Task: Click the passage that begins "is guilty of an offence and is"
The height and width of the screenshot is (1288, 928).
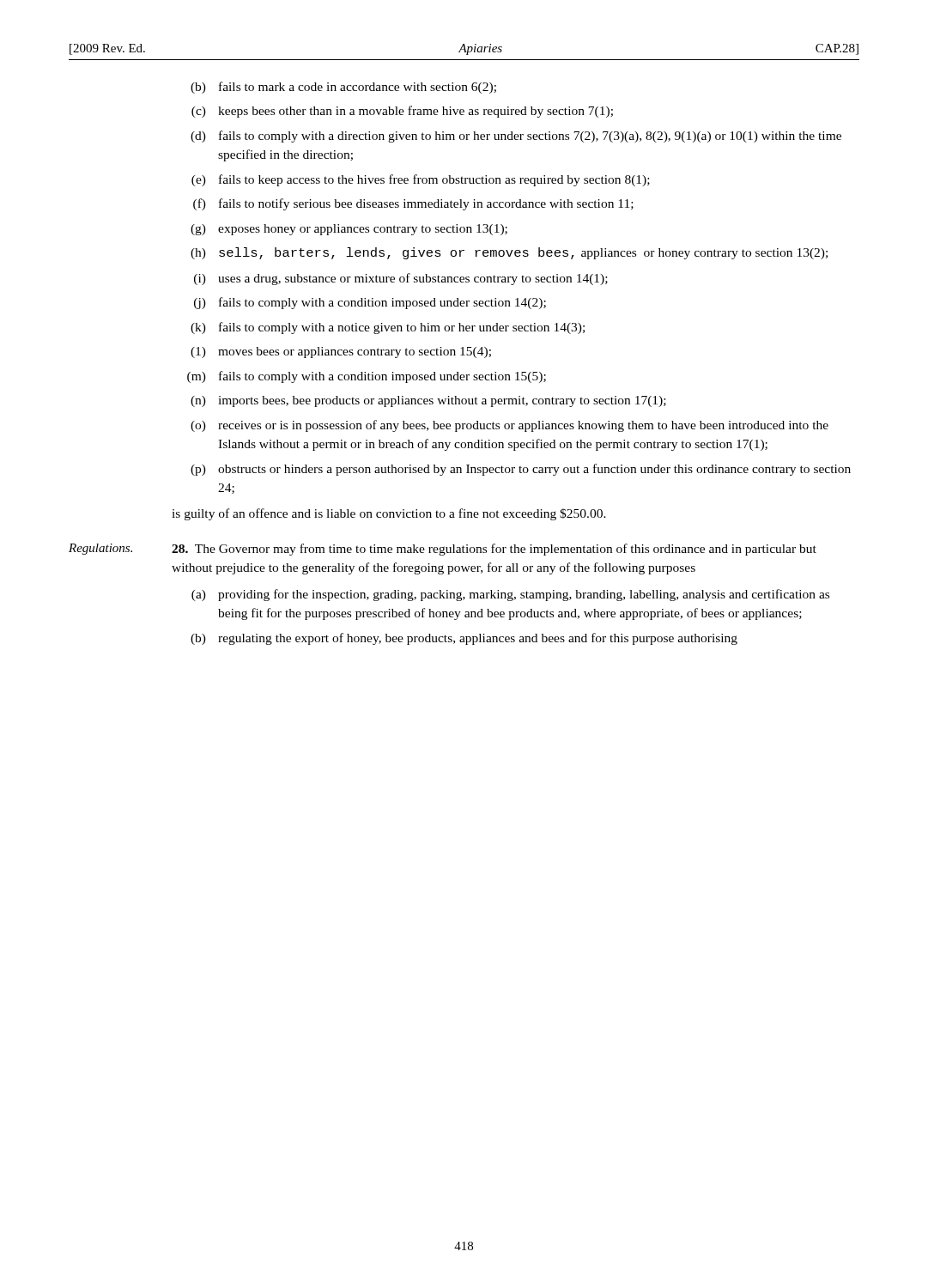Action: pos(389,513)
